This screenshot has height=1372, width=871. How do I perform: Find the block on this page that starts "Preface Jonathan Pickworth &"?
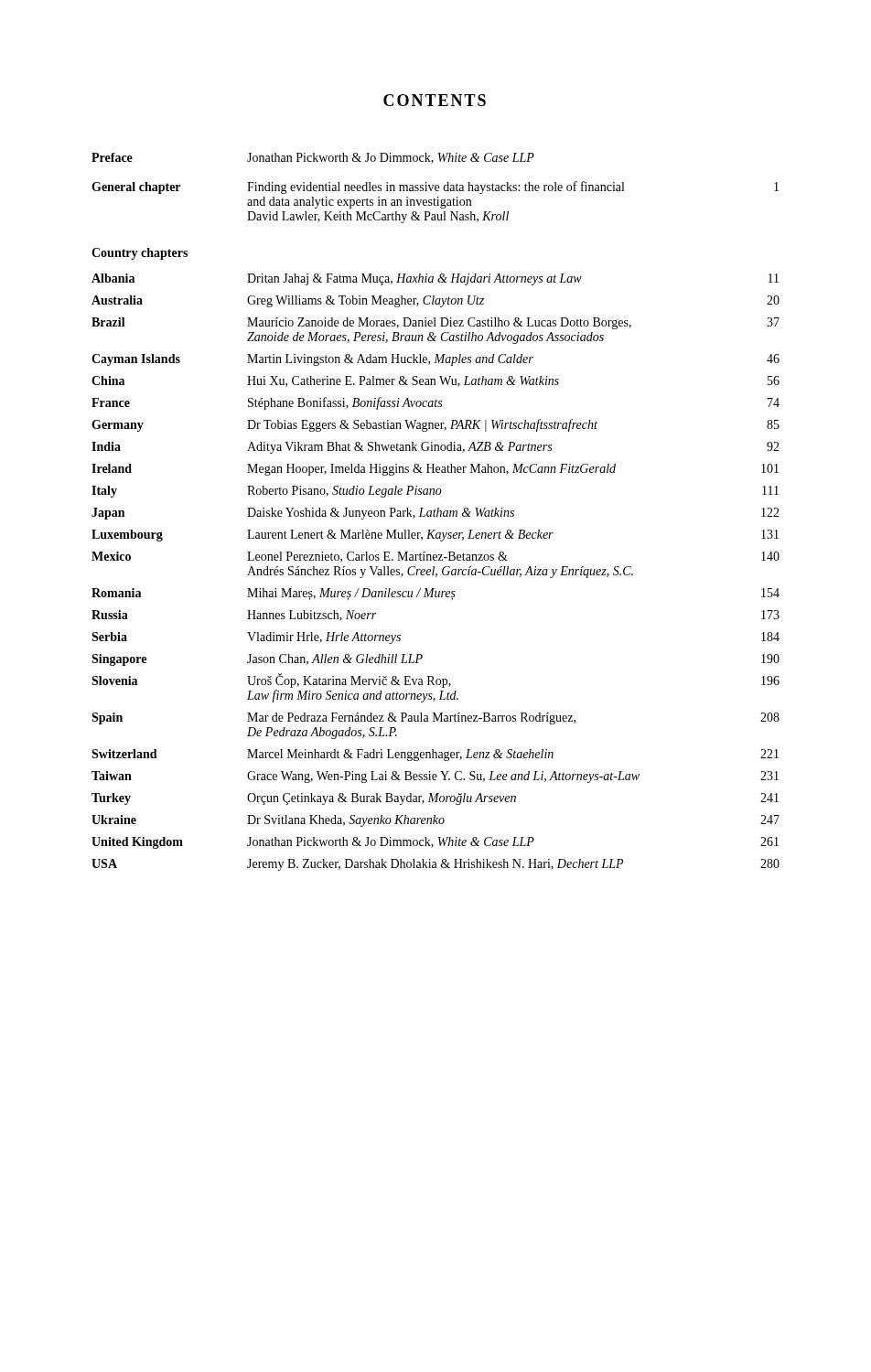[419, 158]
